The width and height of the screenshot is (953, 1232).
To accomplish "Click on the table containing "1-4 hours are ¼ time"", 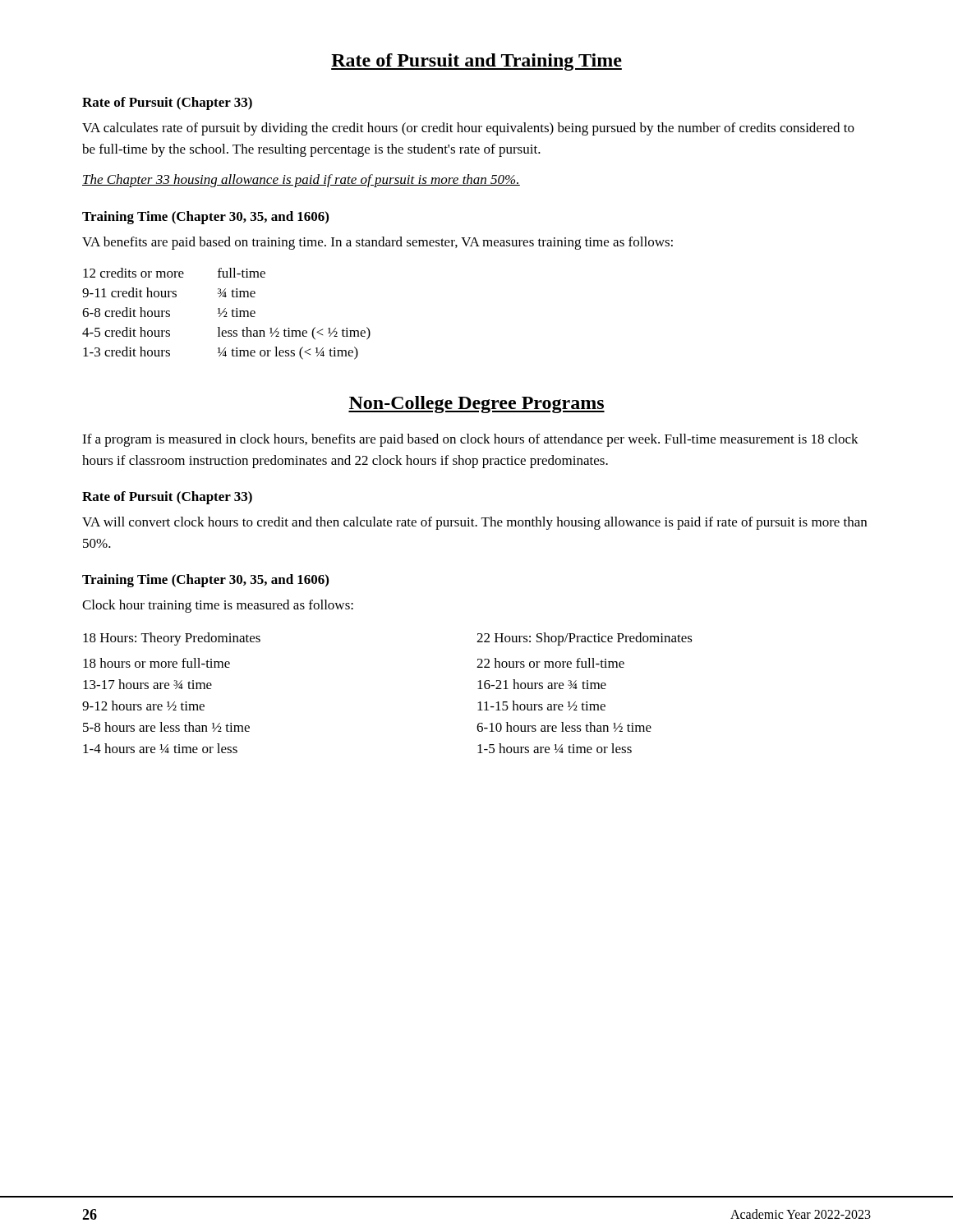I will pos(476,693).
